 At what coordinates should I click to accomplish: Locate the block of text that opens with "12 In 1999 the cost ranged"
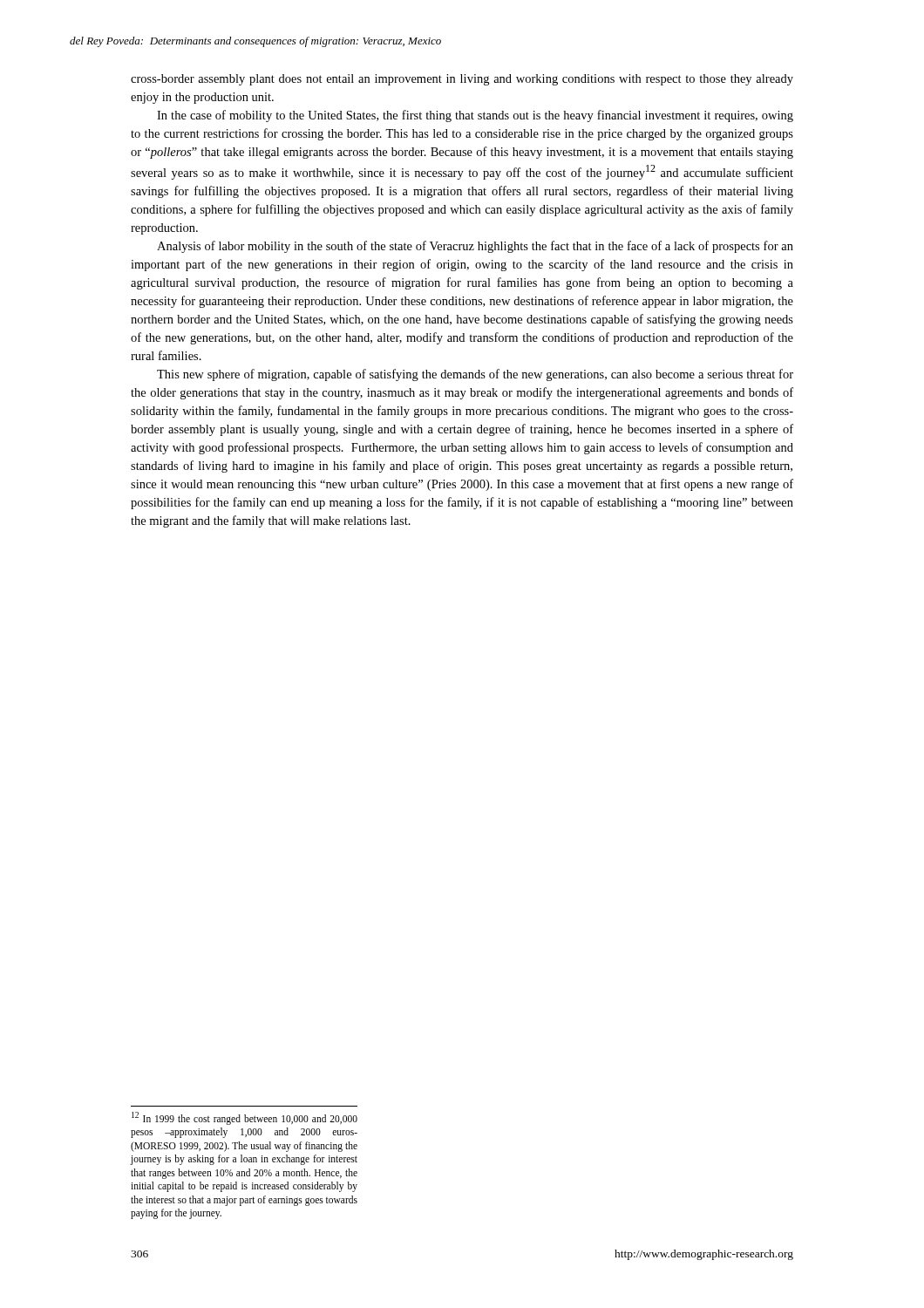(x=244, y=1165)
